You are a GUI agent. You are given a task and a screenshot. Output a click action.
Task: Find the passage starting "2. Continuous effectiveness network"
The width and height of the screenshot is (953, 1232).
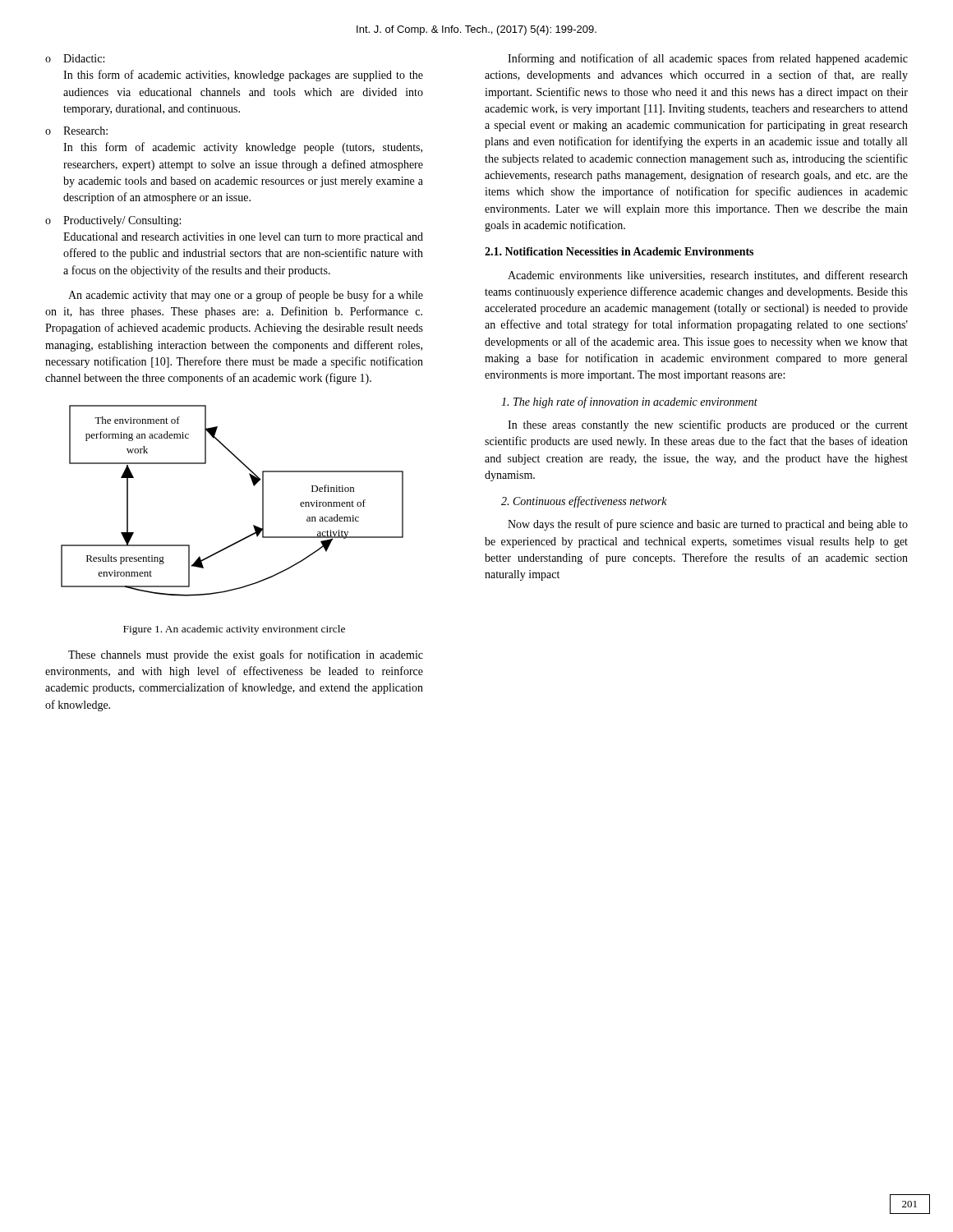pyautogui.click(x=584, y=502)
